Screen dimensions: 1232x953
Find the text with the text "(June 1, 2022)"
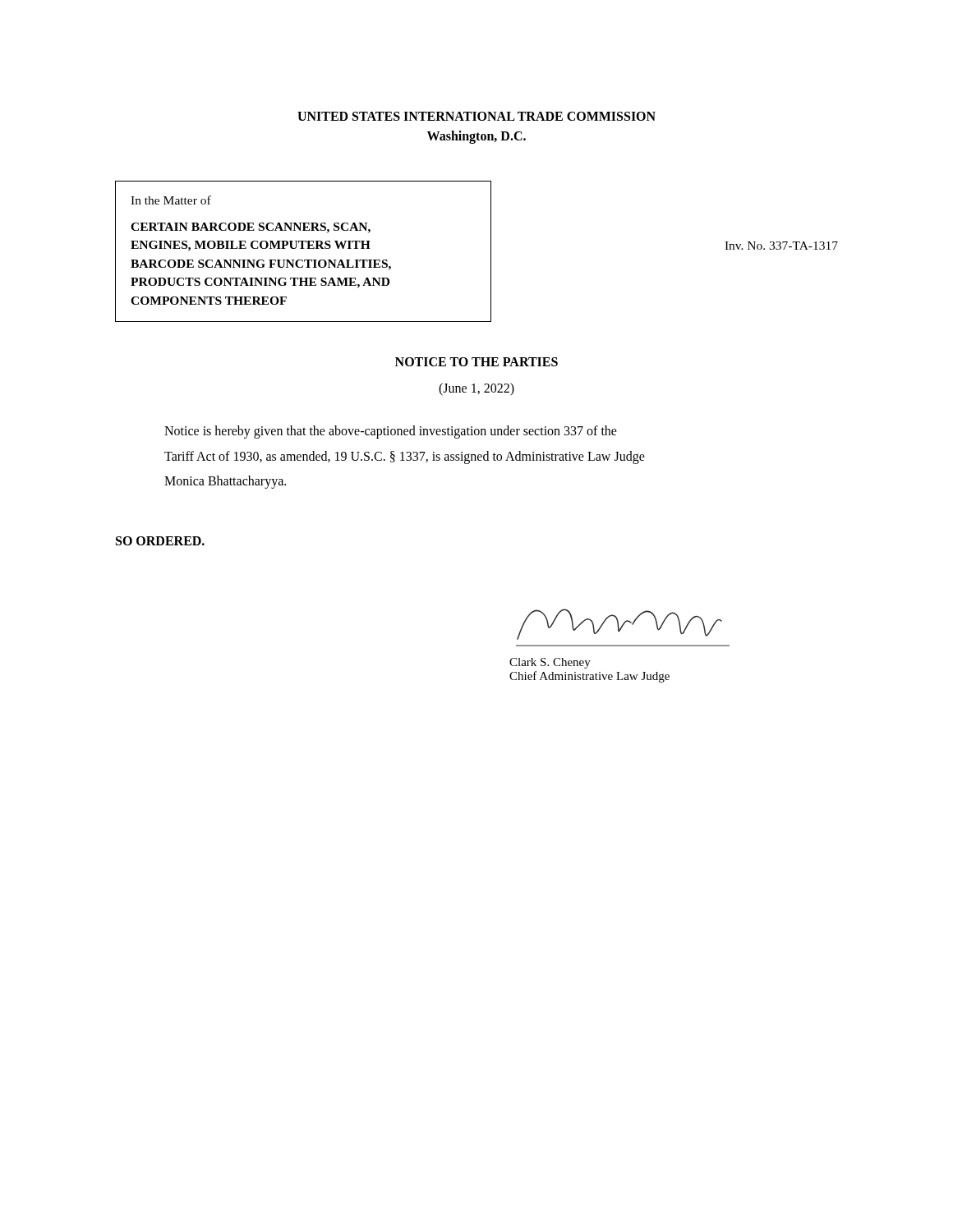[476, 388]
